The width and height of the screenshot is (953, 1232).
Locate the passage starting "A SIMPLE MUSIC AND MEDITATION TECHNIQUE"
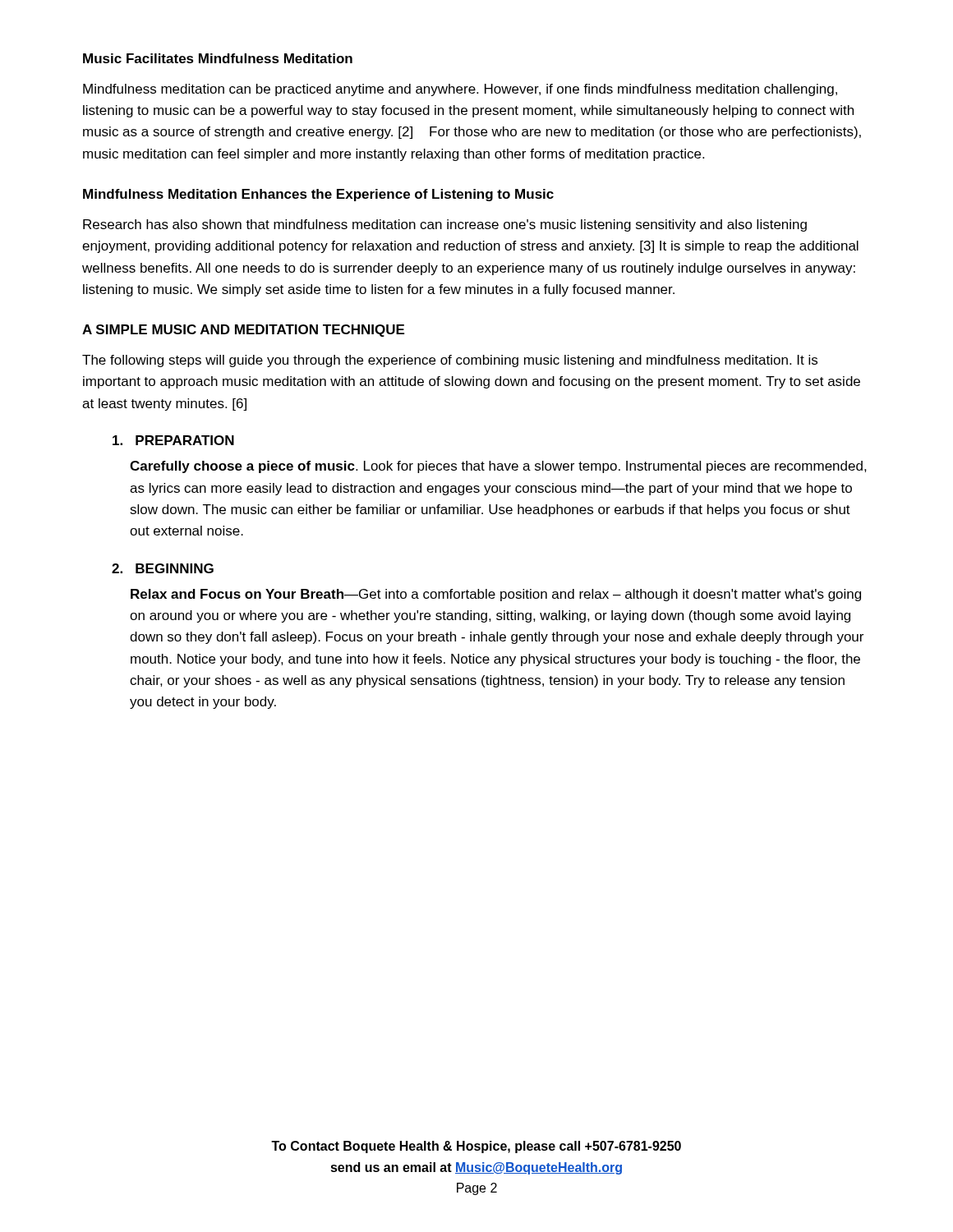pos(244,330)
